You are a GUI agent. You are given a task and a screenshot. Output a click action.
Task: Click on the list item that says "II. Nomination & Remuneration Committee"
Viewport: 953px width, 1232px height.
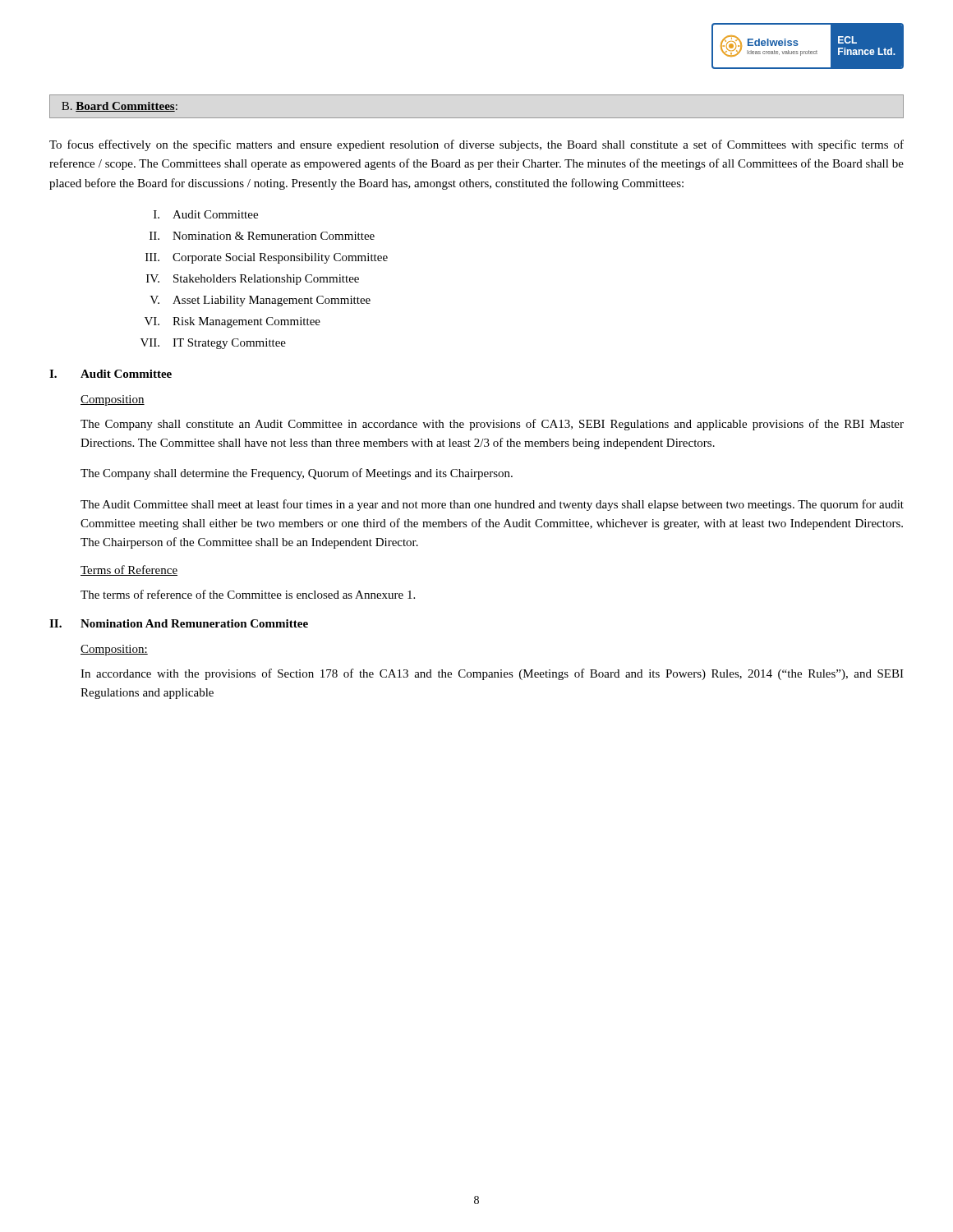point(262,236)
